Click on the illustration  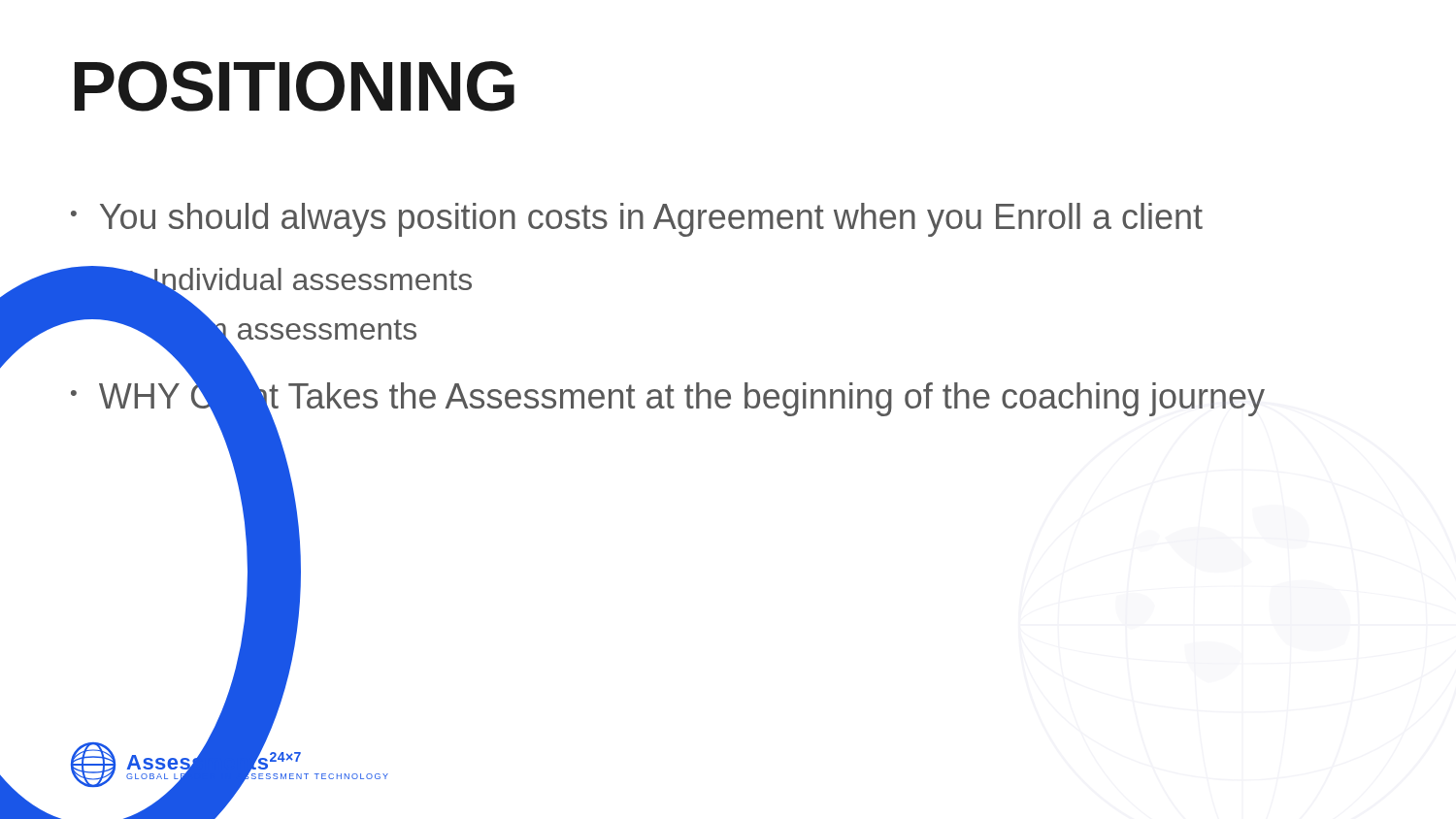[x=1204, y=567]
